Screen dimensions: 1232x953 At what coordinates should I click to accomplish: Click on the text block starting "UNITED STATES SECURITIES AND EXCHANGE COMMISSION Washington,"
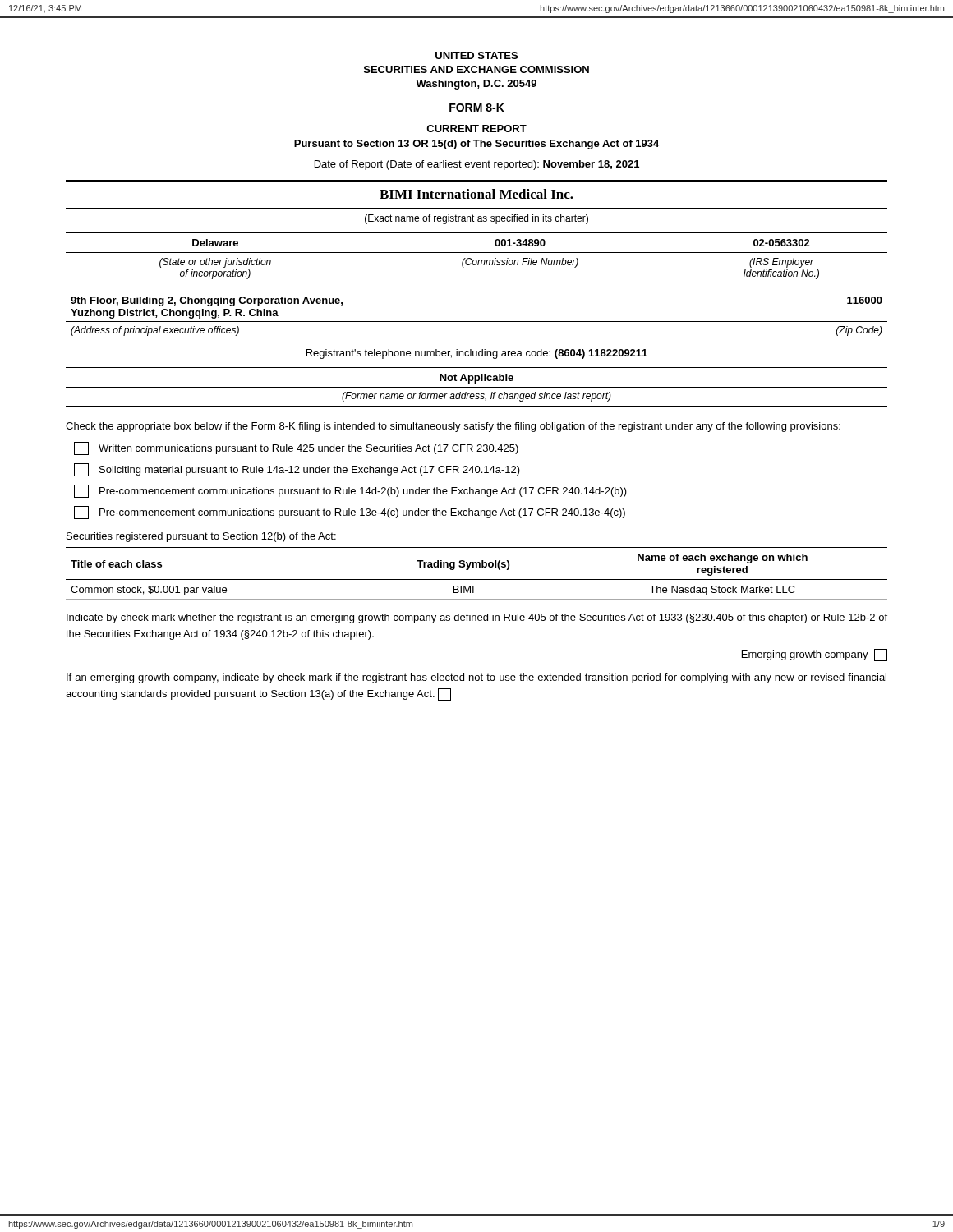476,69
